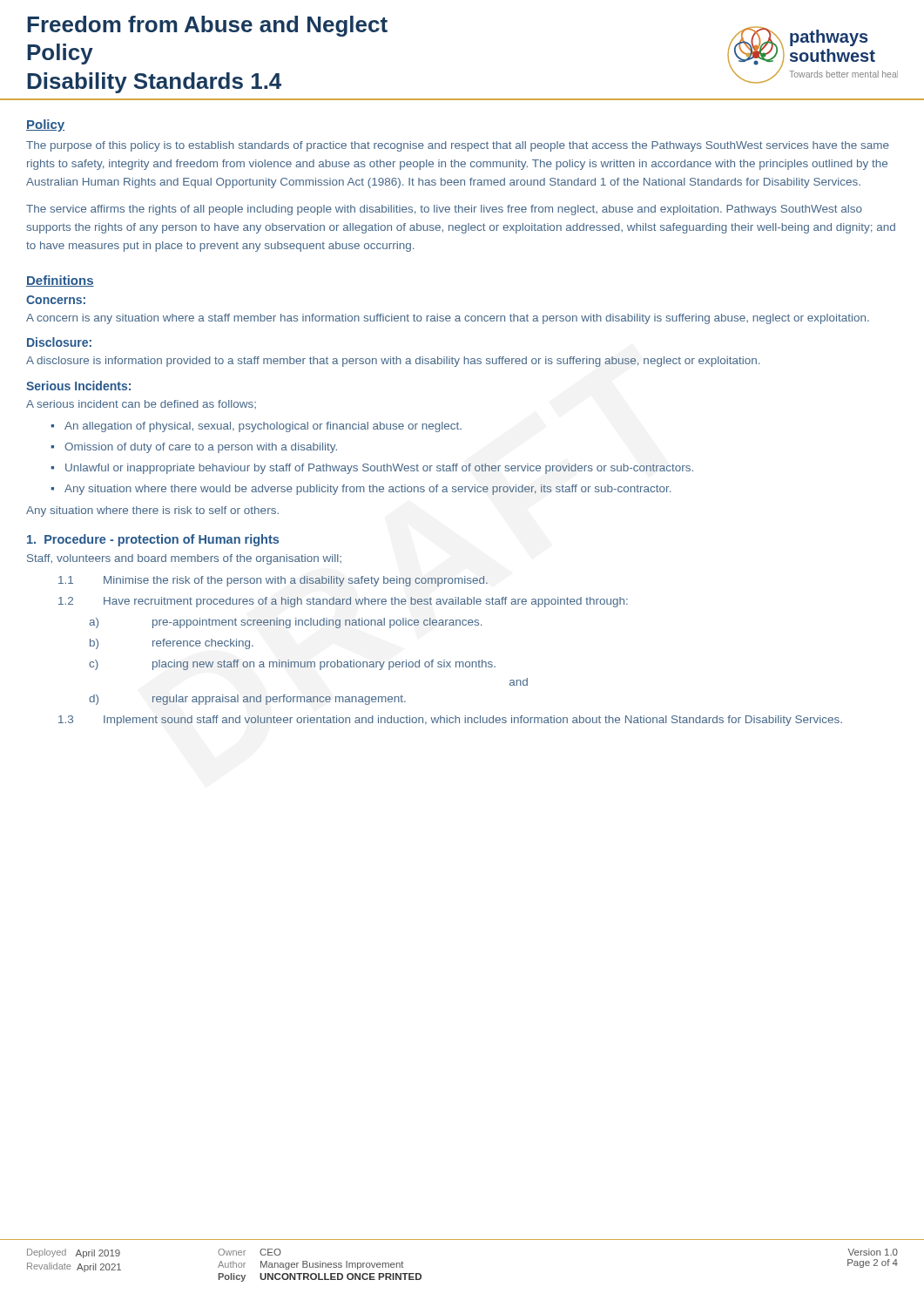Navigate to the text starting "An allegation of physical, sexual,"

coord(263,426)
